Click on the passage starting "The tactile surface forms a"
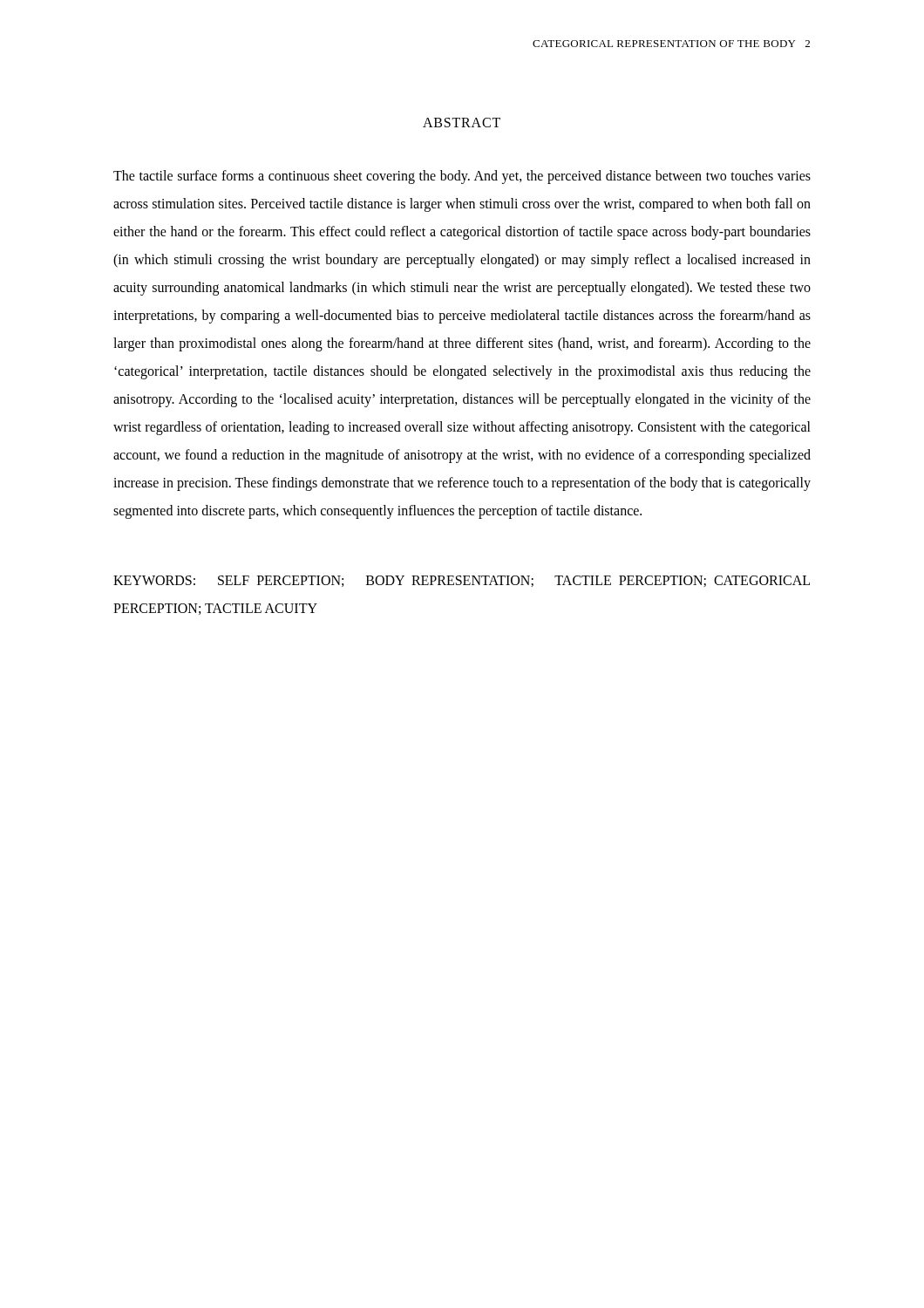The image size is (924, 1308). click(462, 343)
